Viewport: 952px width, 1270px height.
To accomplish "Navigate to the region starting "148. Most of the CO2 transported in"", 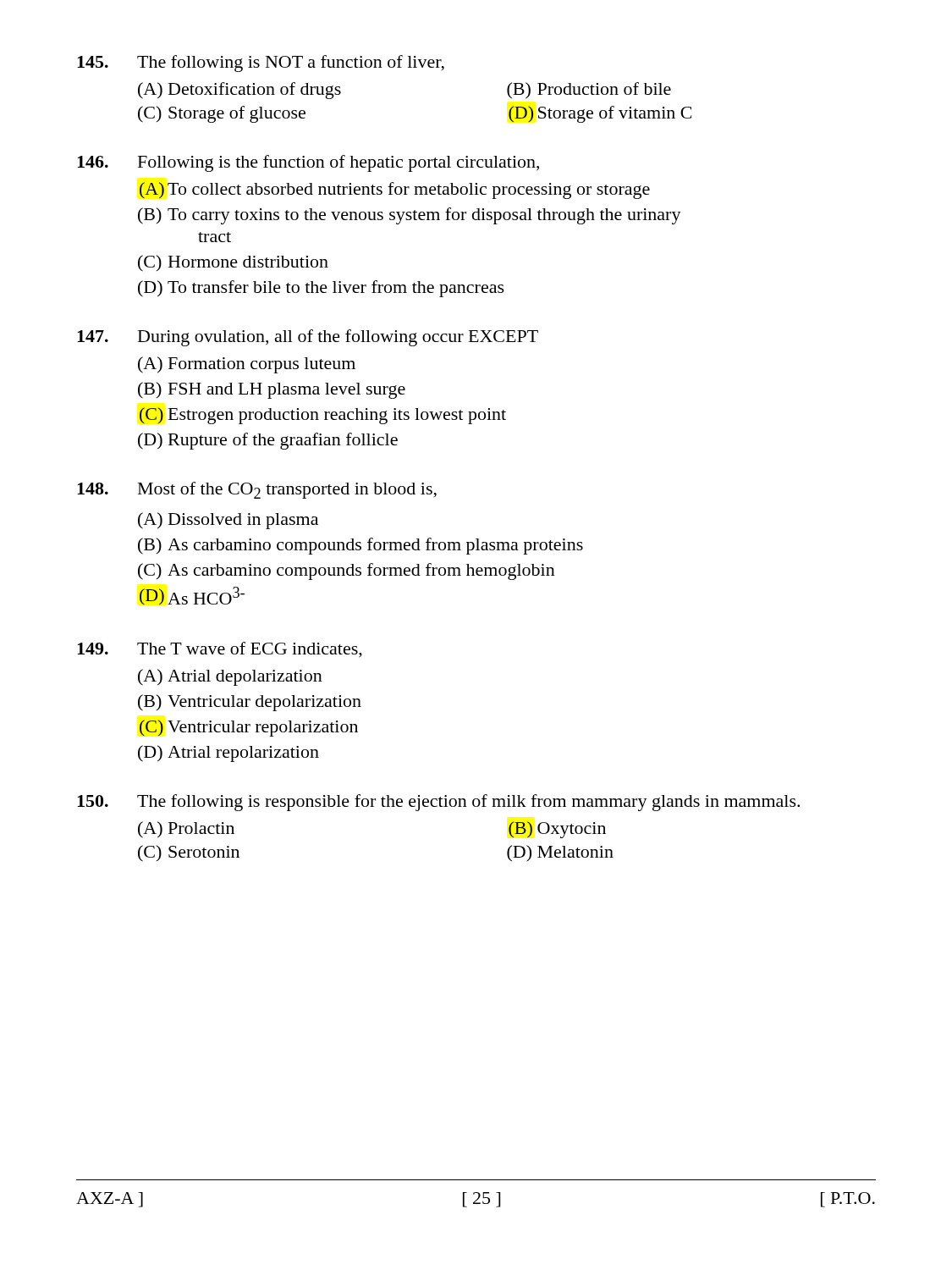I will [476, 544].
